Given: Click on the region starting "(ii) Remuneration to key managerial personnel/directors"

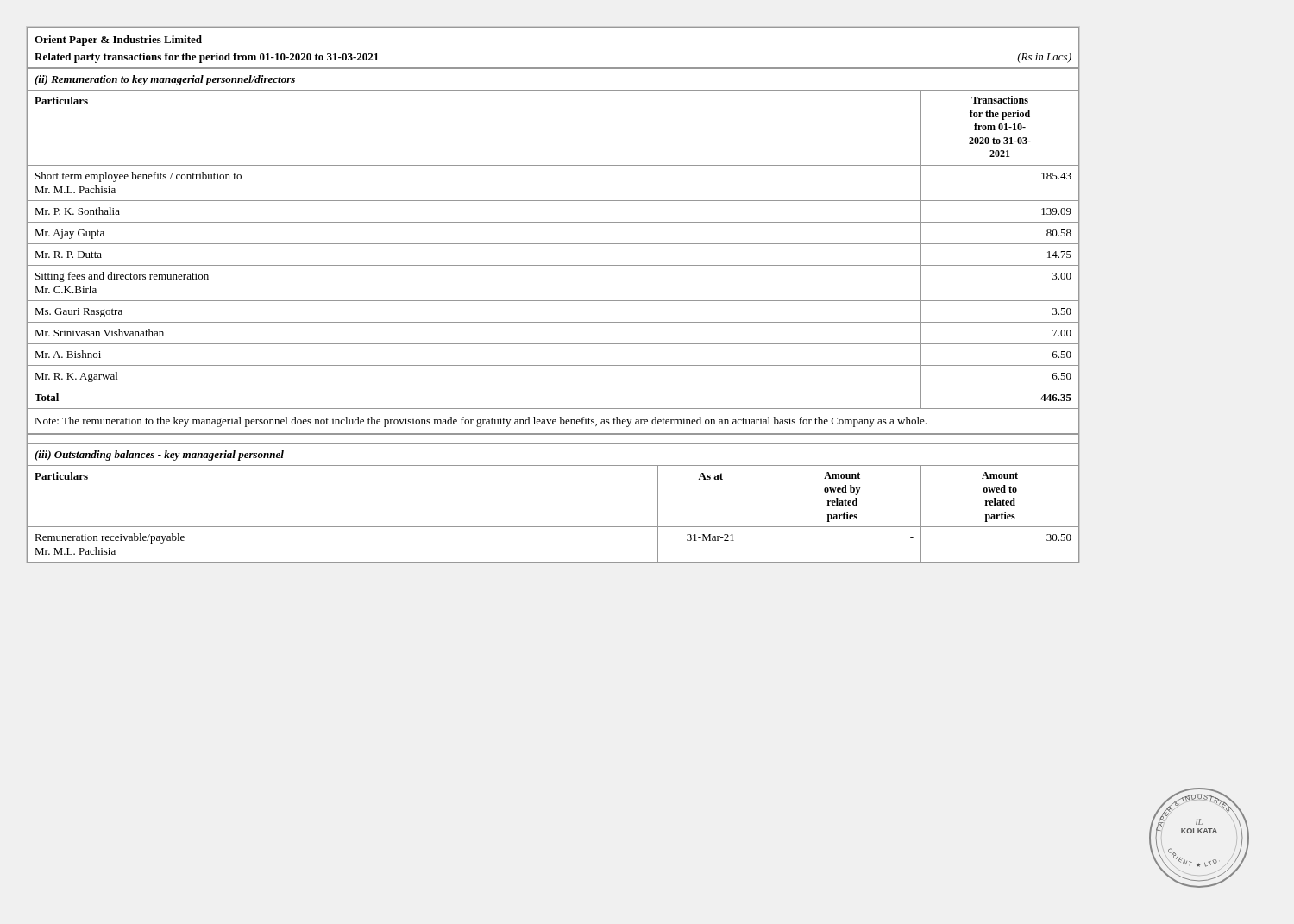Looking at the screenshot, I should [x=165, y=79].
